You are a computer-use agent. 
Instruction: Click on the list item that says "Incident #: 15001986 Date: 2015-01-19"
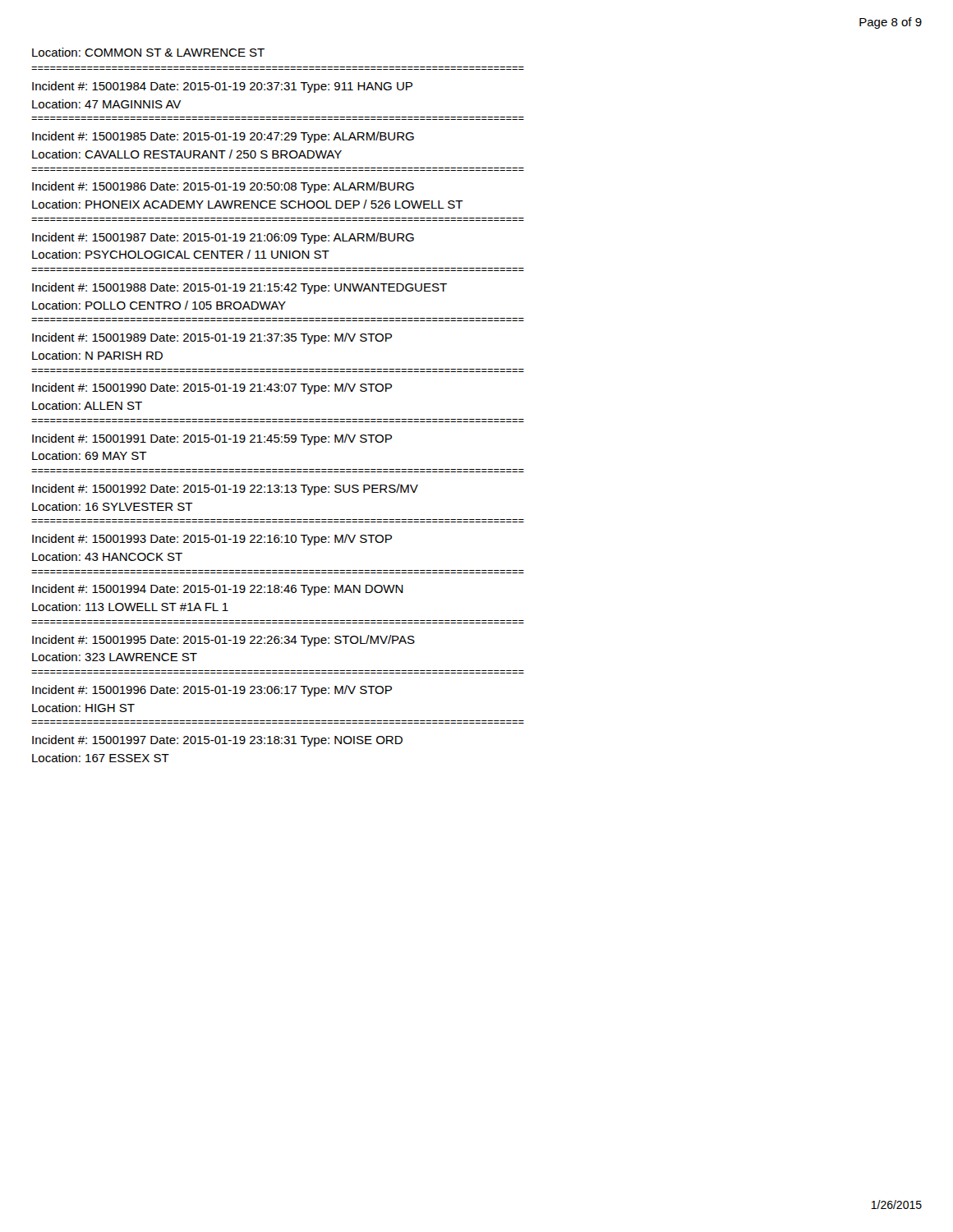[x=223, y=187]
